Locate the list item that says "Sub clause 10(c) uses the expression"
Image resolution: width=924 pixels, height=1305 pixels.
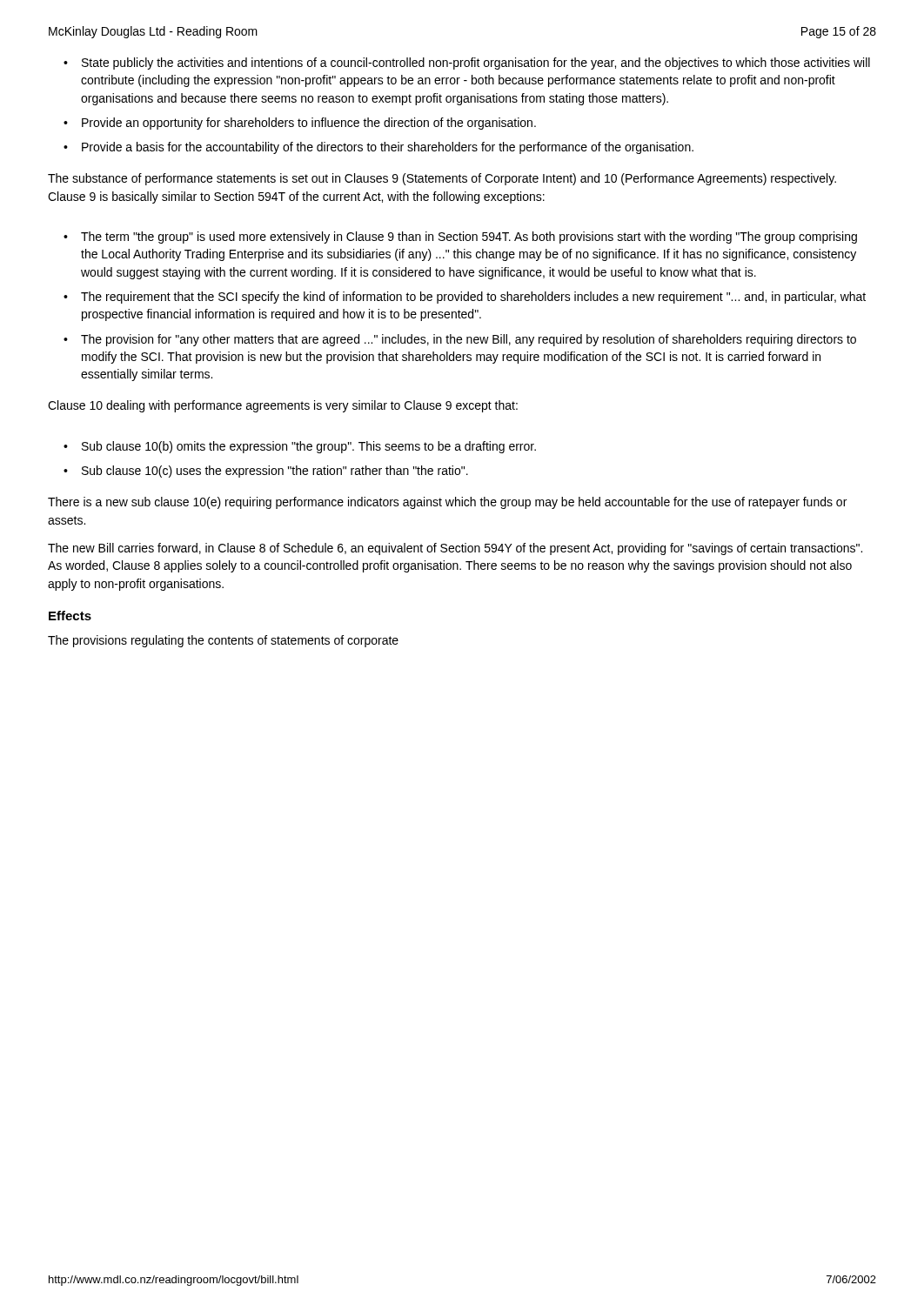[x=275, y=471]
